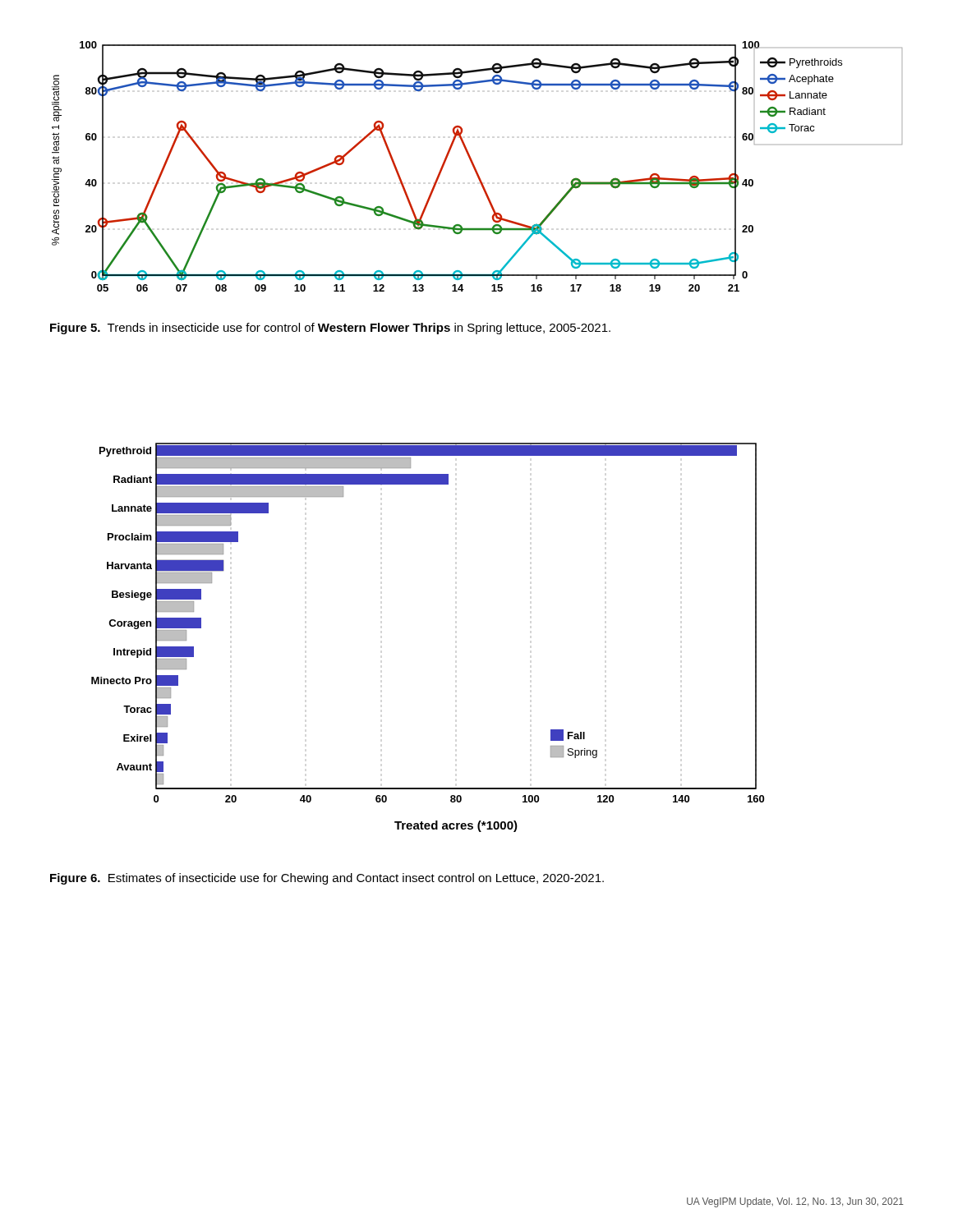This screenshot has width=953, height=1232.
Task: Locate the bar chart
Action: (x=460, y=638)
